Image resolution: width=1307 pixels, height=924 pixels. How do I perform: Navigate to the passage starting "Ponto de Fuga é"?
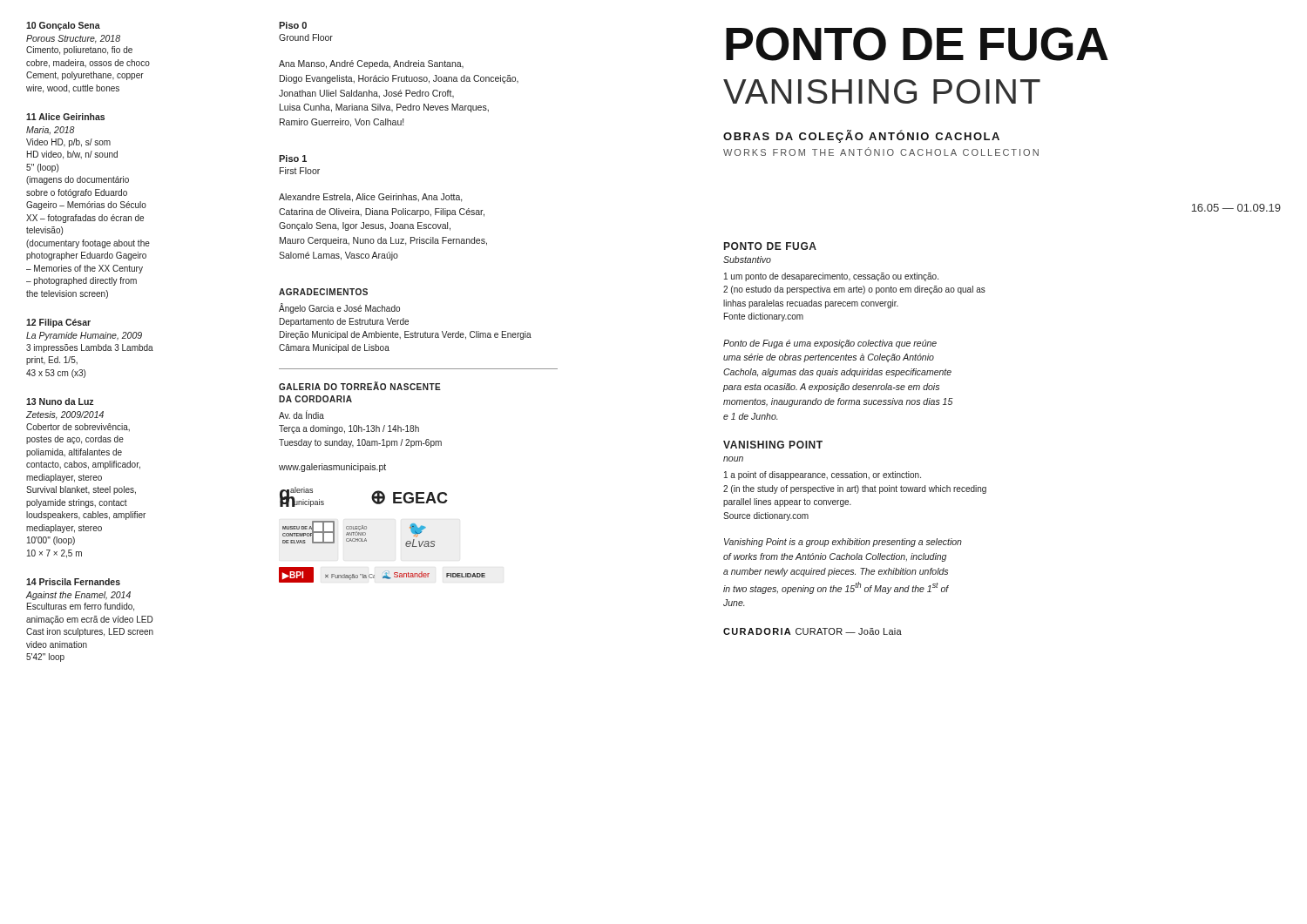[838, 379]
